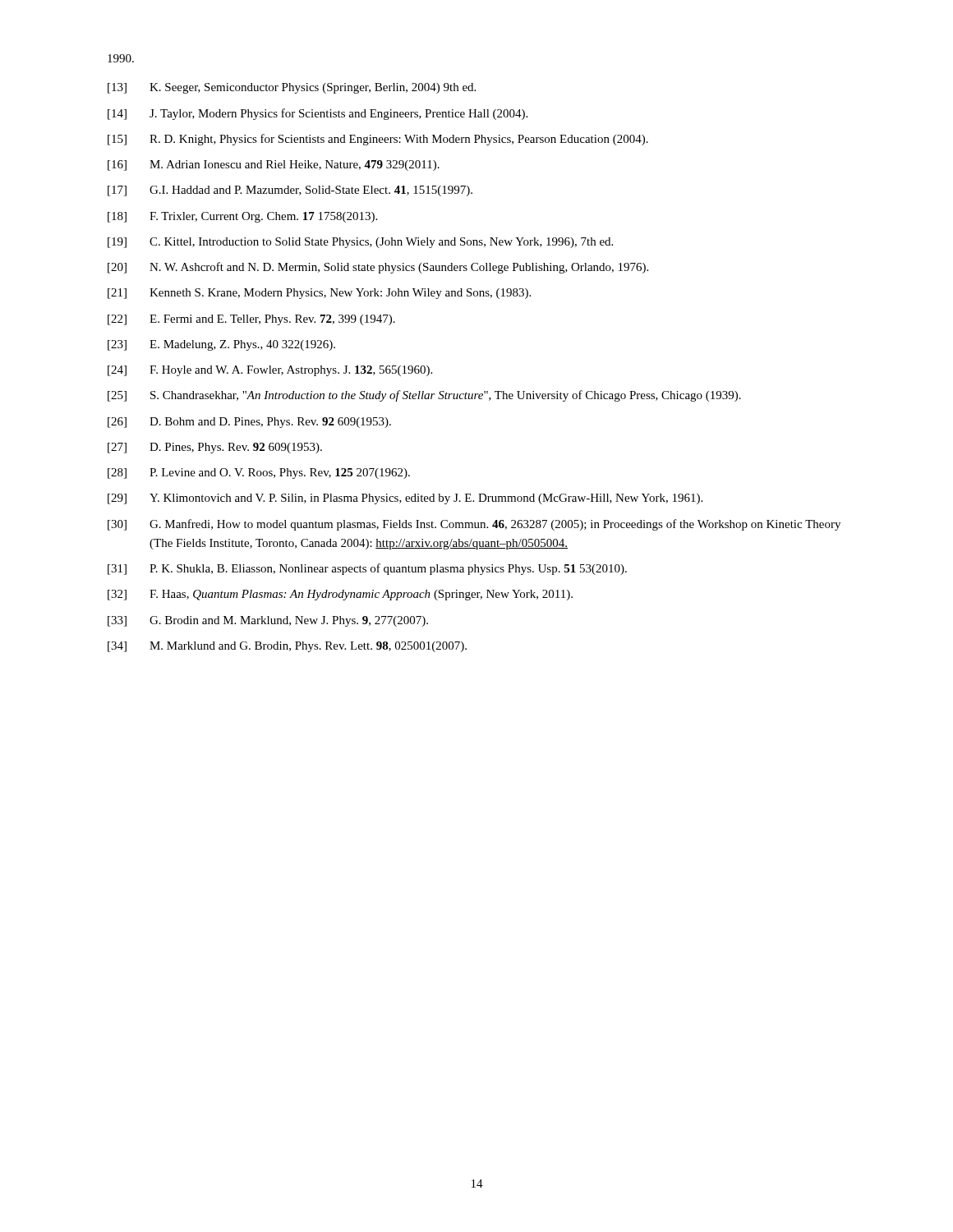This screenshot has width=953, height=1232.
Task: Point to the text starting "[22] E. Fermi and E. Teller, Phys. Rev."
Action: tap(251, 320)
